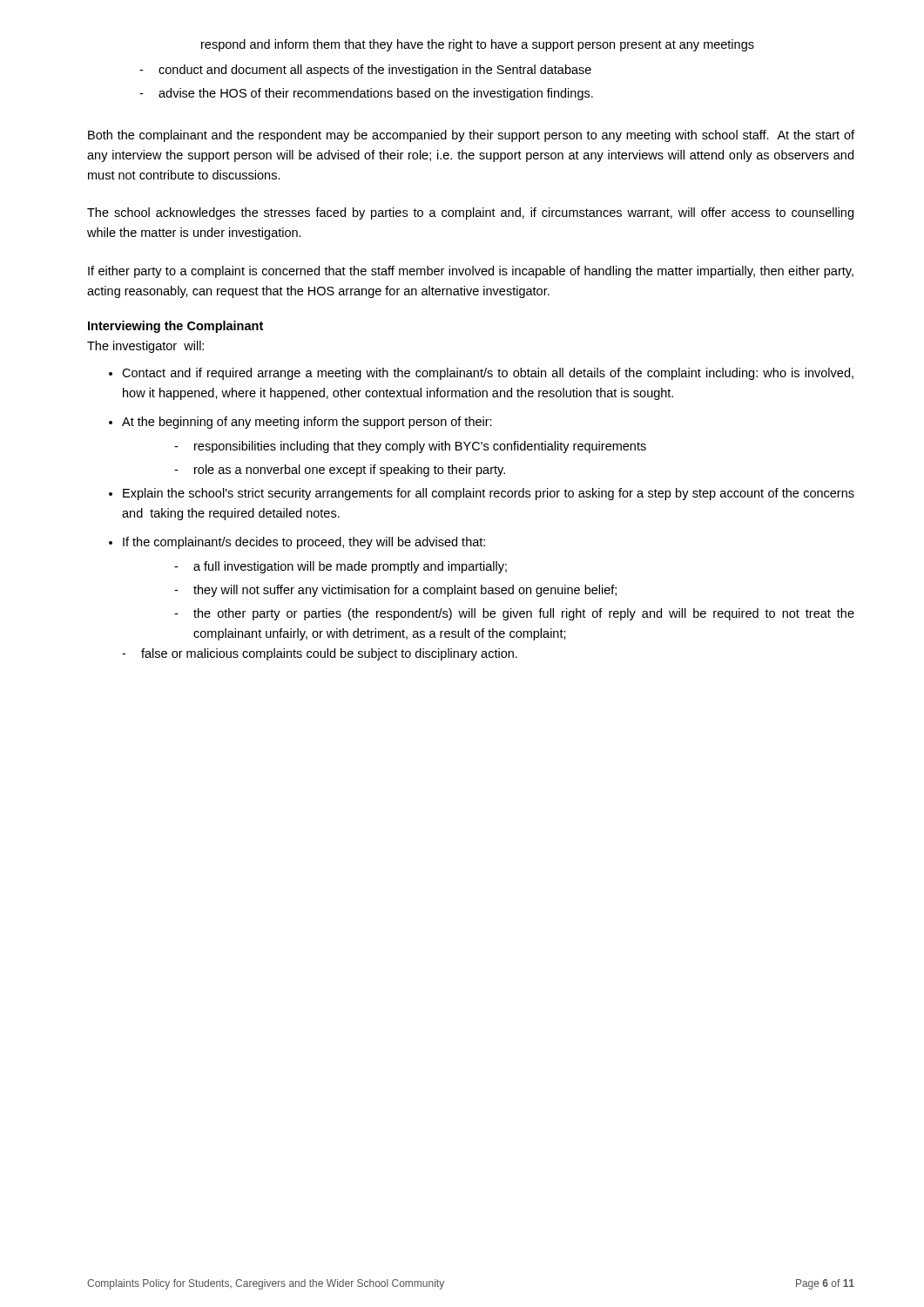
Task: Click on the block starting "If the complainant/s decides to proceed, they"
Action: coord(488,590)
